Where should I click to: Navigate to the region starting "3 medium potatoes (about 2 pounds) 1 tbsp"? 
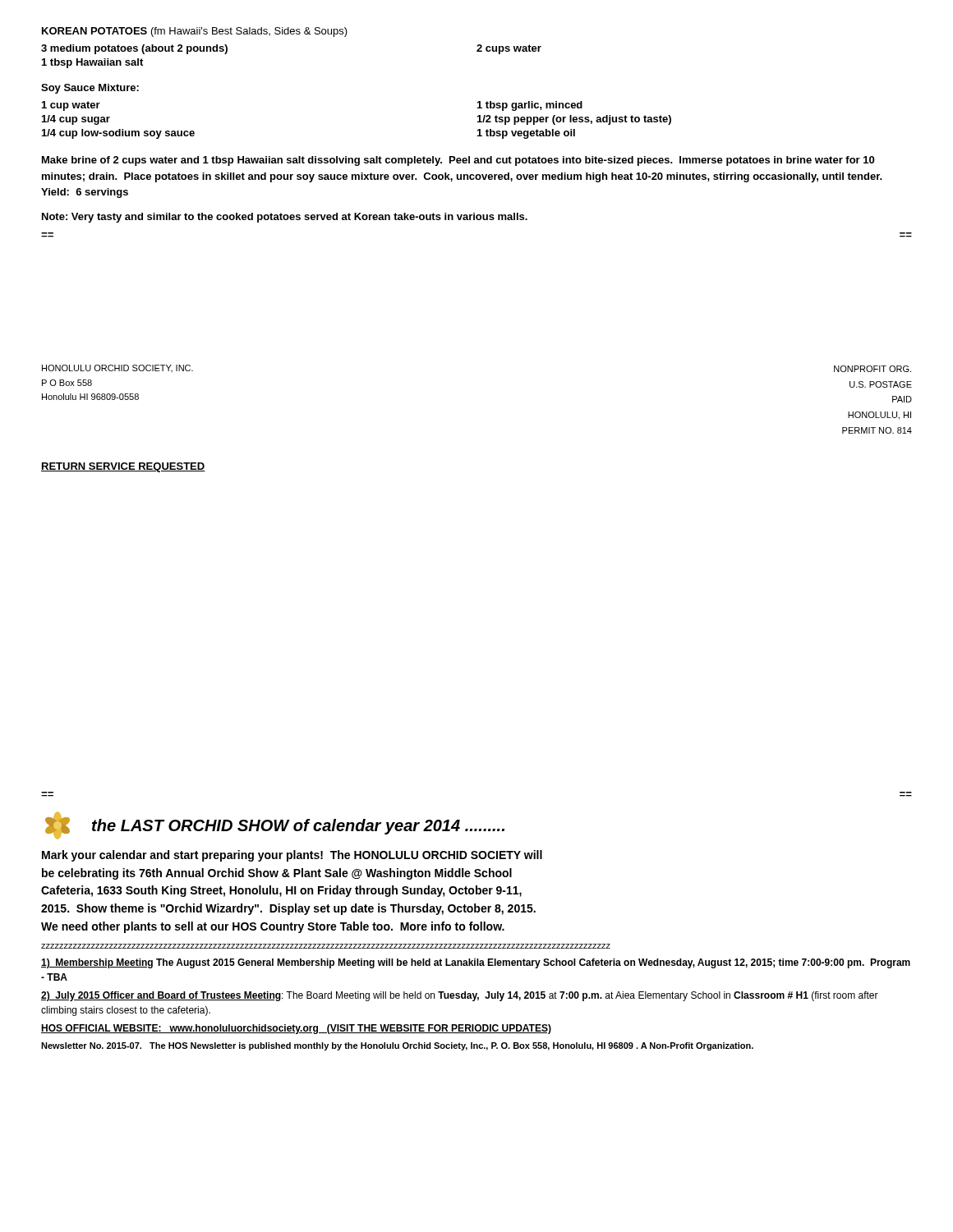476,55
